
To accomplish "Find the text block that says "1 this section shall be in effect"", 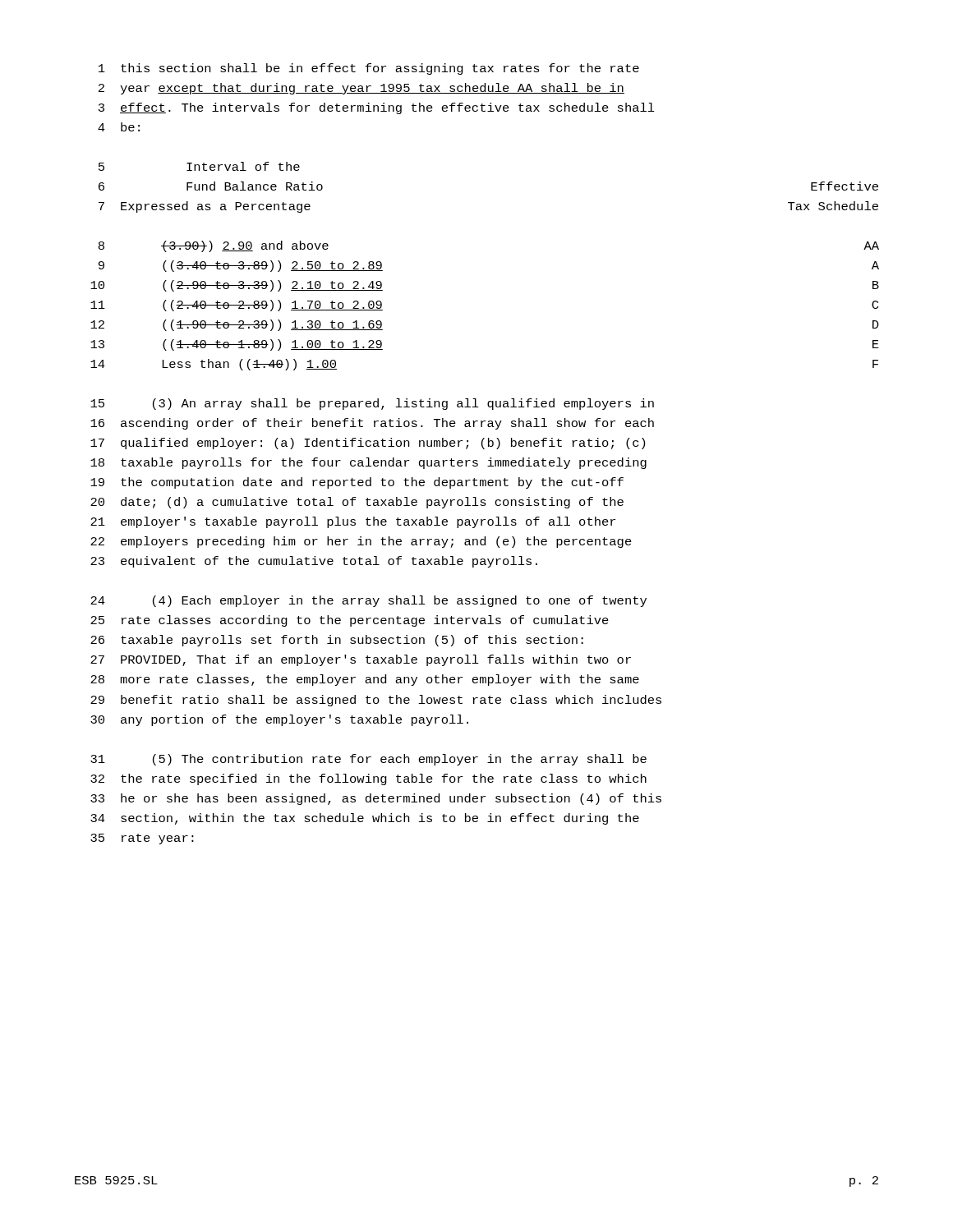I will (476, 99).
